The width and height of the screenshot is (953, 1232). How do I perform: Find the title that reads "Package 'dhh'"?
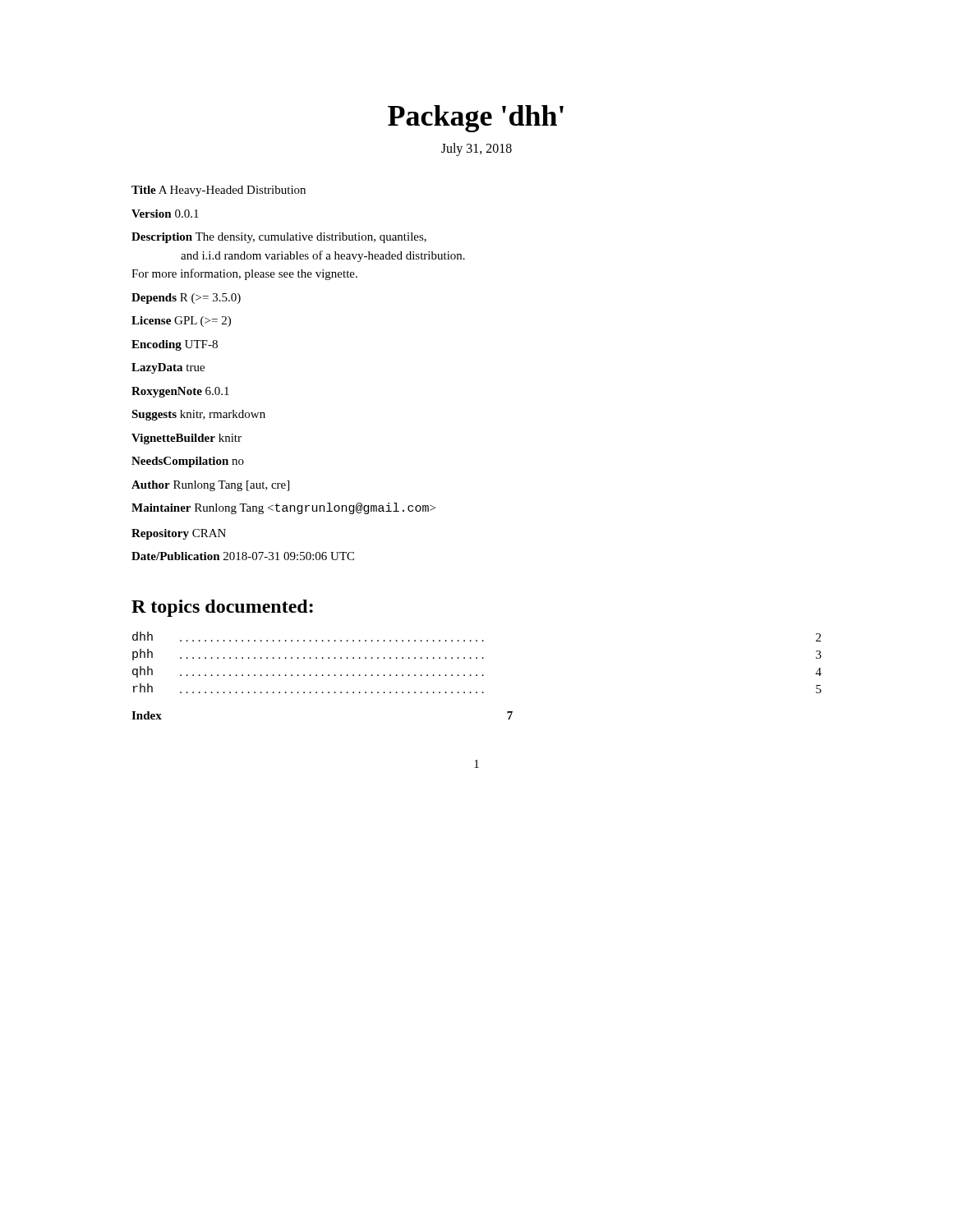[476, 116]
